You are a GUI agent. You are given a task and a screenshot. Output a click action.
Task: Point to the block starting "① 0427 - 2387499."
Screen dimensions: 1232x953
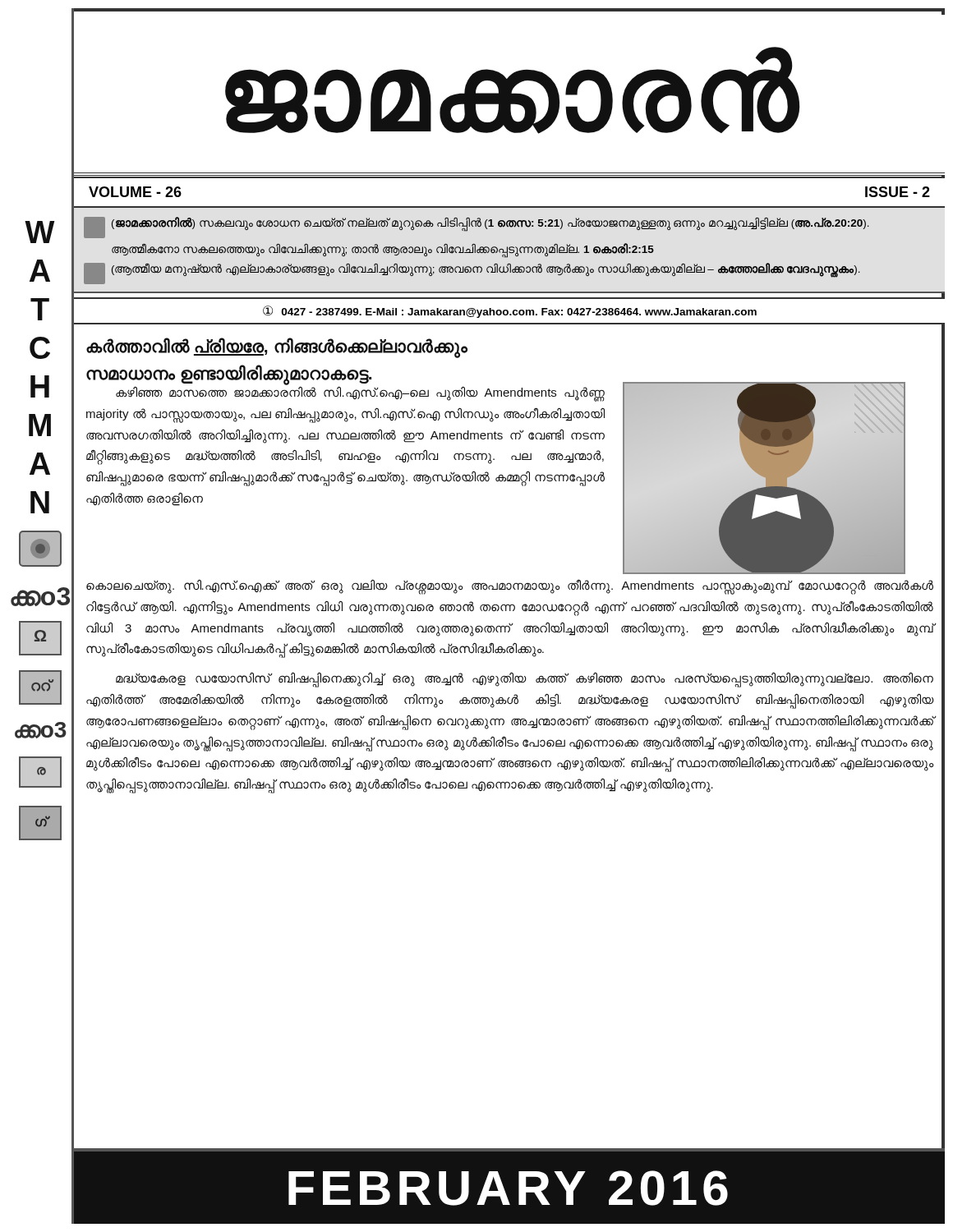tap(509, 311)
